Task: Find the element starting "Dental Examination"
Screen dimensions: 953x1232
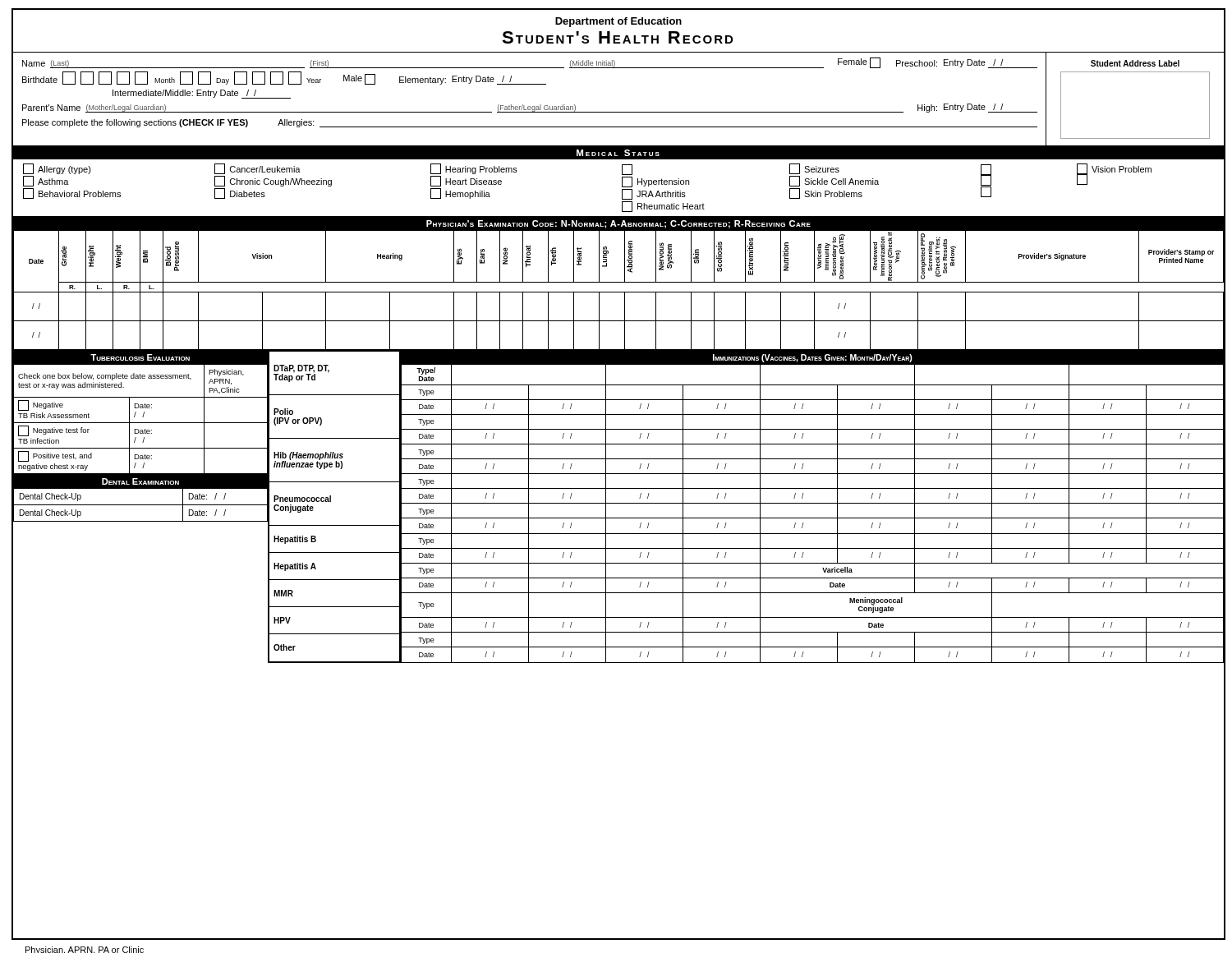Action: click(140, 481)
